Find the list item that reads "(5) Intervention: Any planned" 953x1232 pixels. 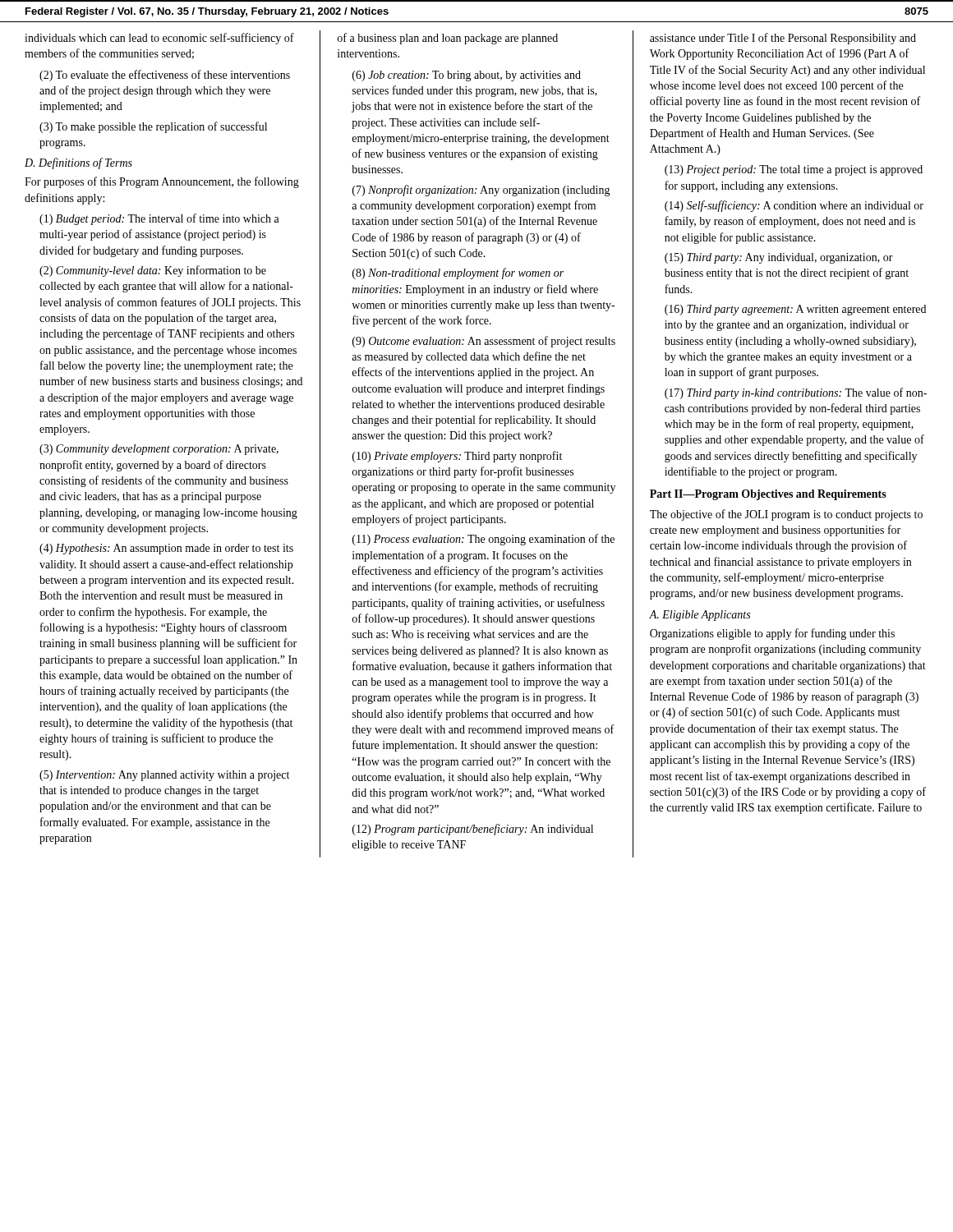tap(164, 807)
